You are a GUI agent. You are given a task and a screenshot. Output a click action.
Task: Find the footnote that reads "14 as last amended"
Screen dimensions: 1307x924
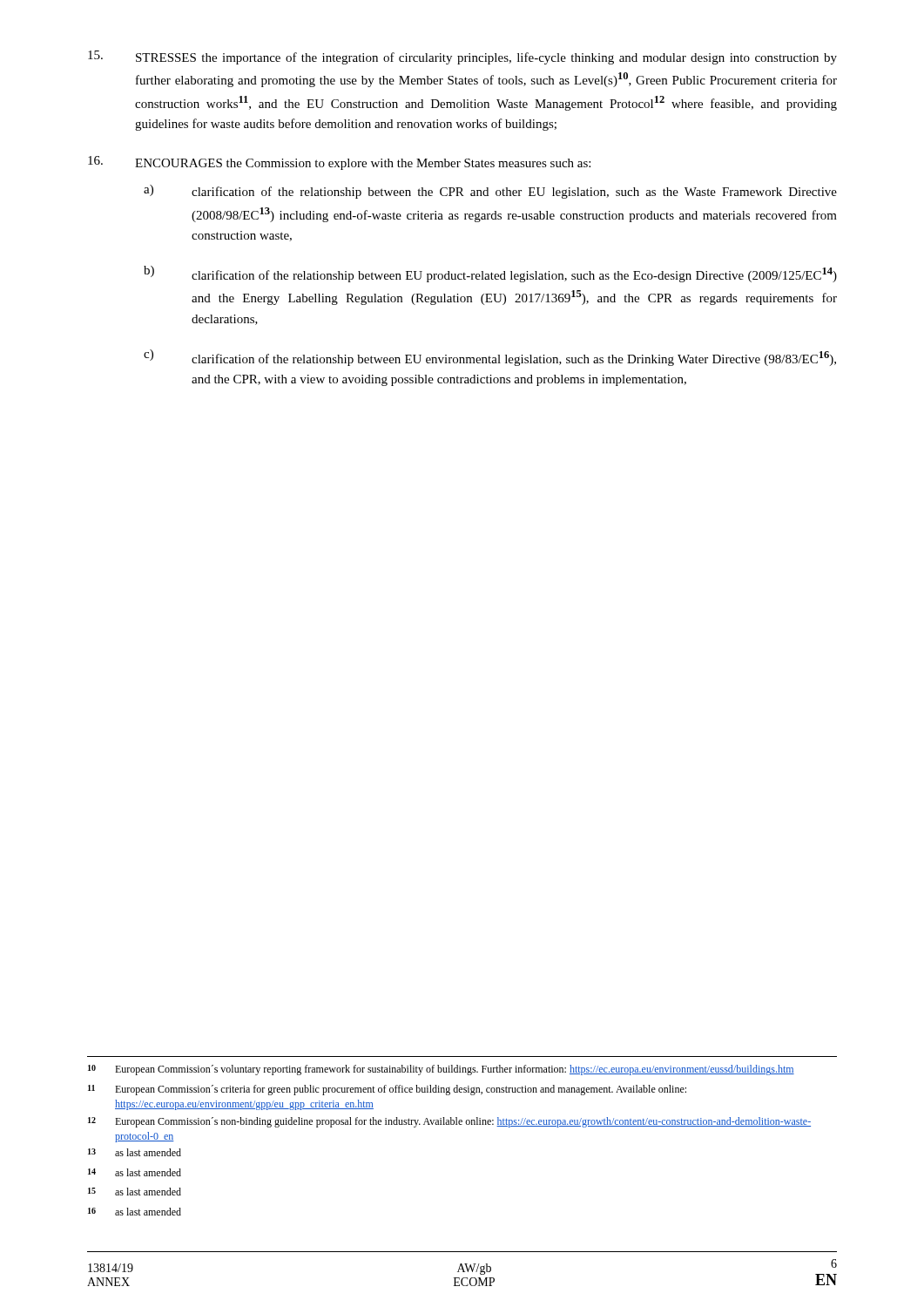click(x=135, y=1172)
